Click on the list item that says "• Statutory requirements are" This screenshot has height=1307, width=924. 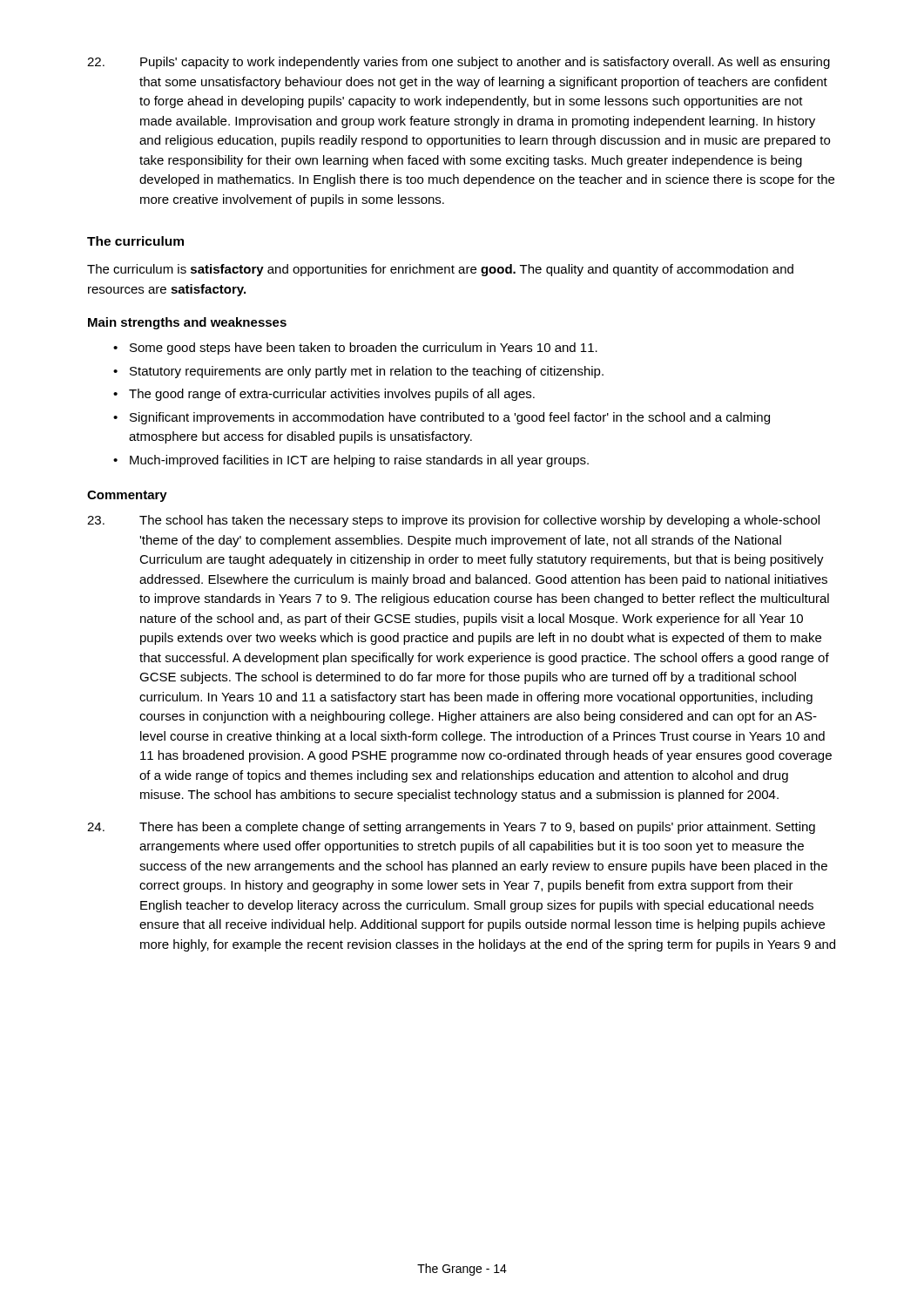tap(359, 371)
